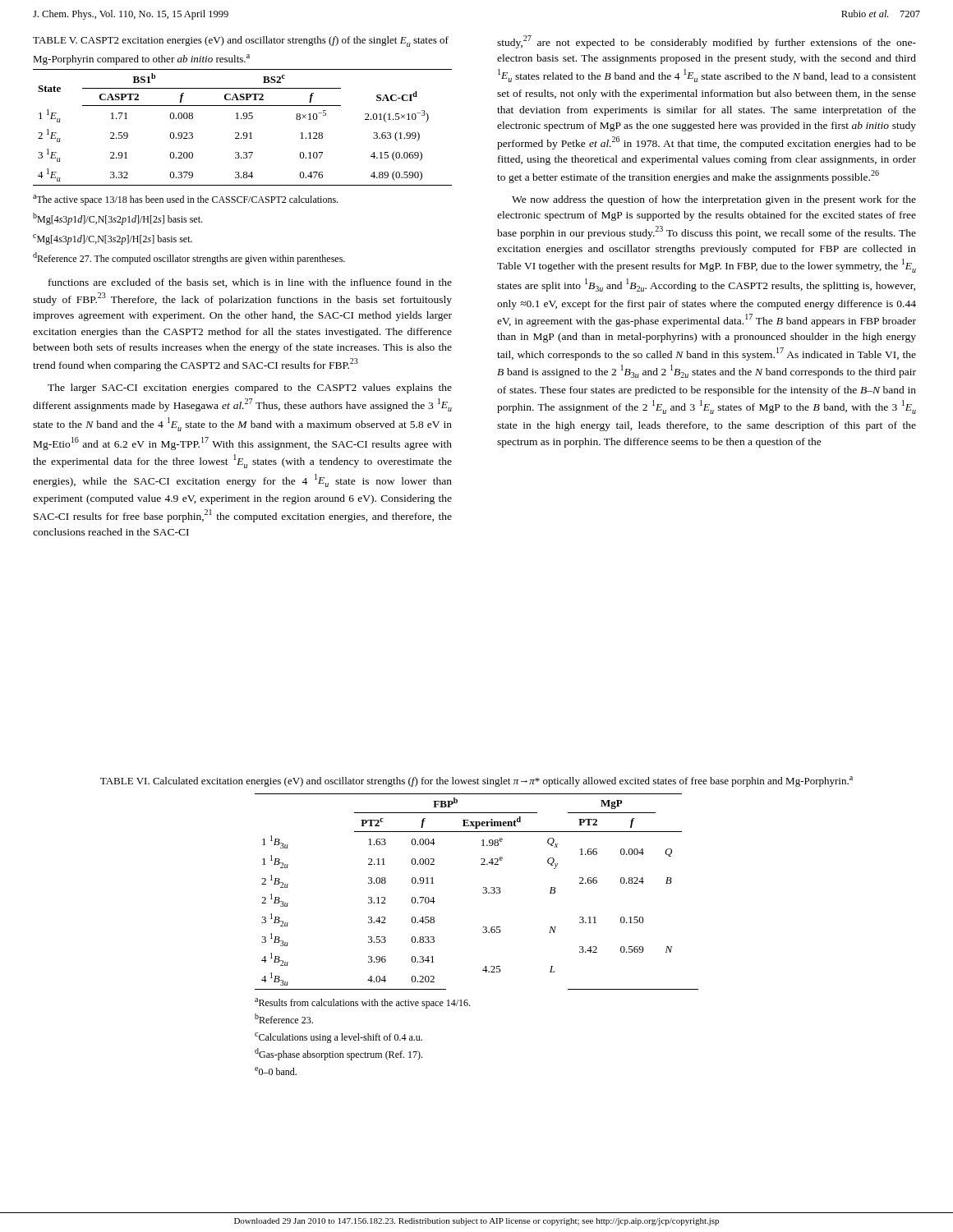This screenshot has width=953, height=1232.
Task: Find the region starting "aResults from calculations with the active"
Action: pos(363,1036)
